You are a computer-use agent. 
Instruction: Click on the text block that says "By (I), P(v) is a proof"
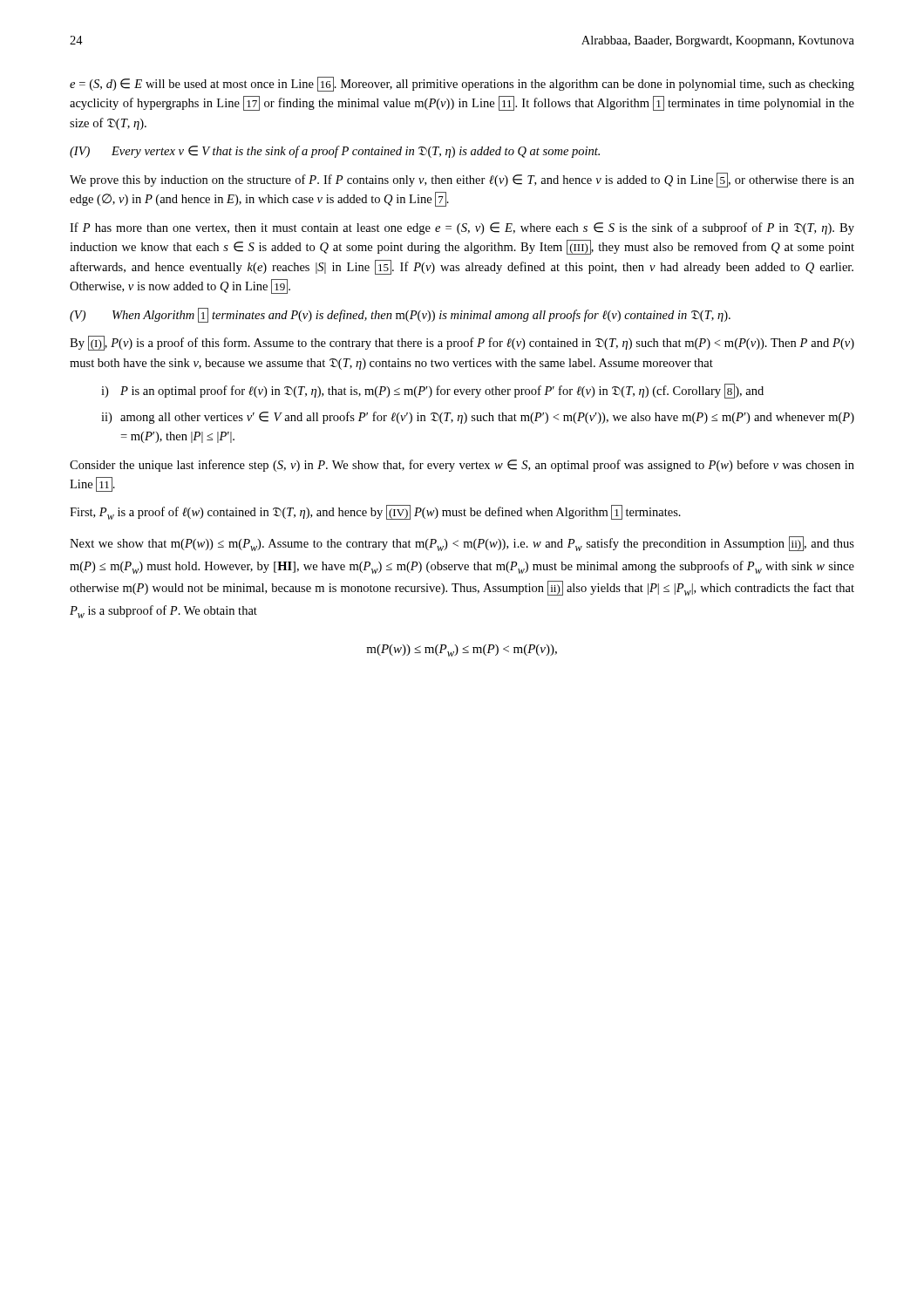pos(462,353)
